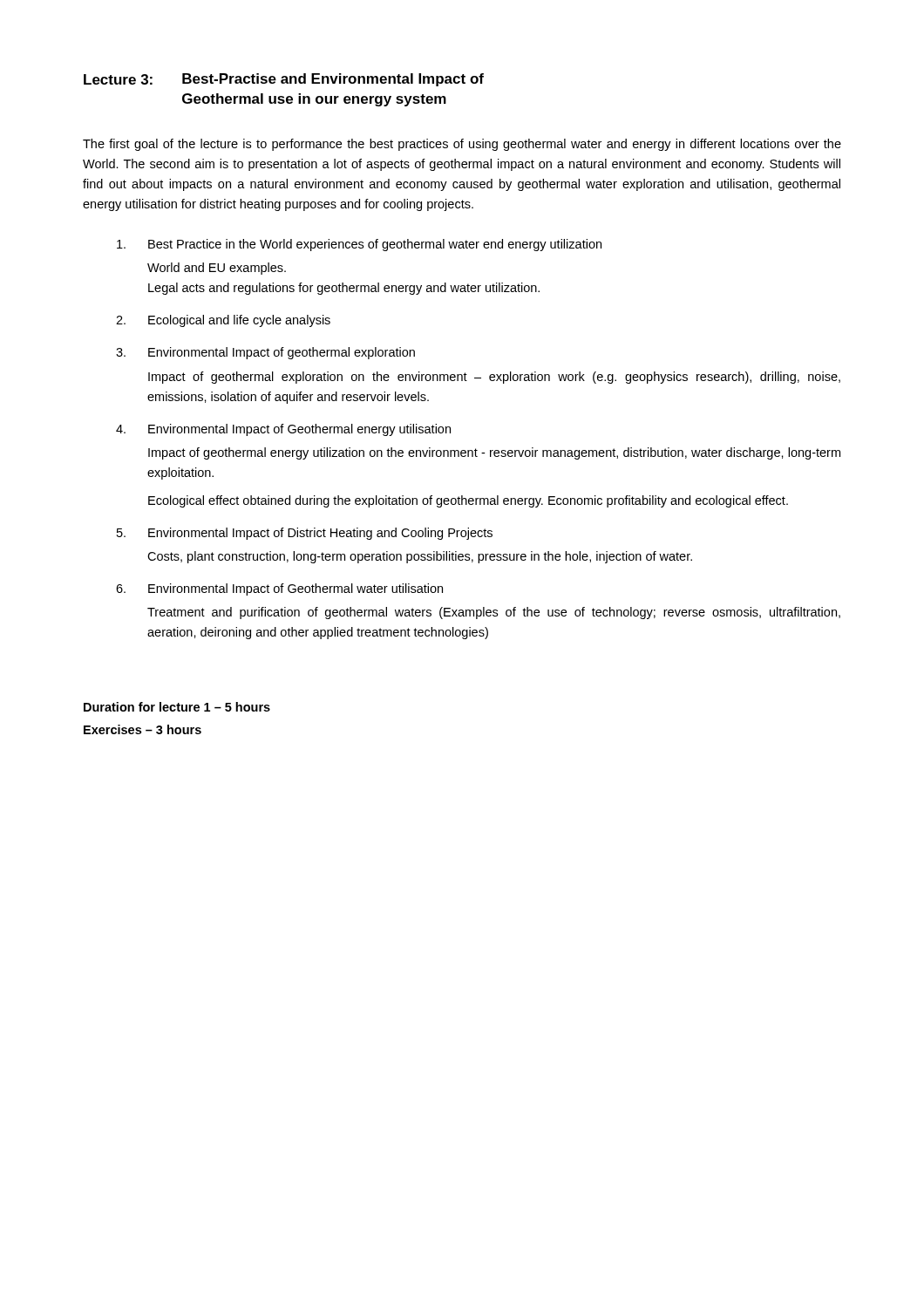Locate the list item containing "5. Environmental Impact of District Heating and Cooling"
This screenshot has width=924, height=1308.
[x=479, y=545]
